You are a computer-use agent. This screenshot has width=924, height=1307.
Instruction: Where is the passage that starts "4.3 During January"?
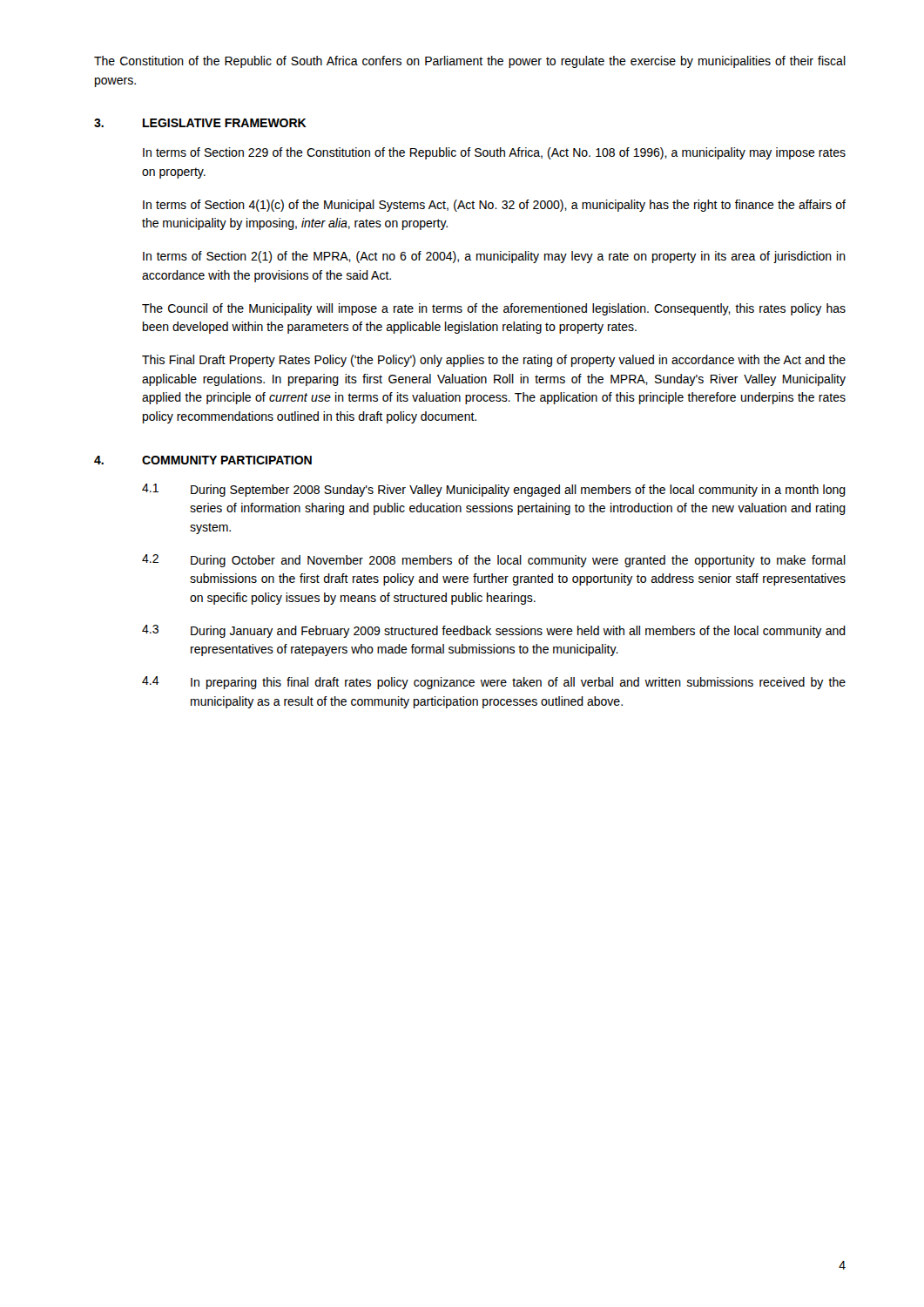click(494, 641)
